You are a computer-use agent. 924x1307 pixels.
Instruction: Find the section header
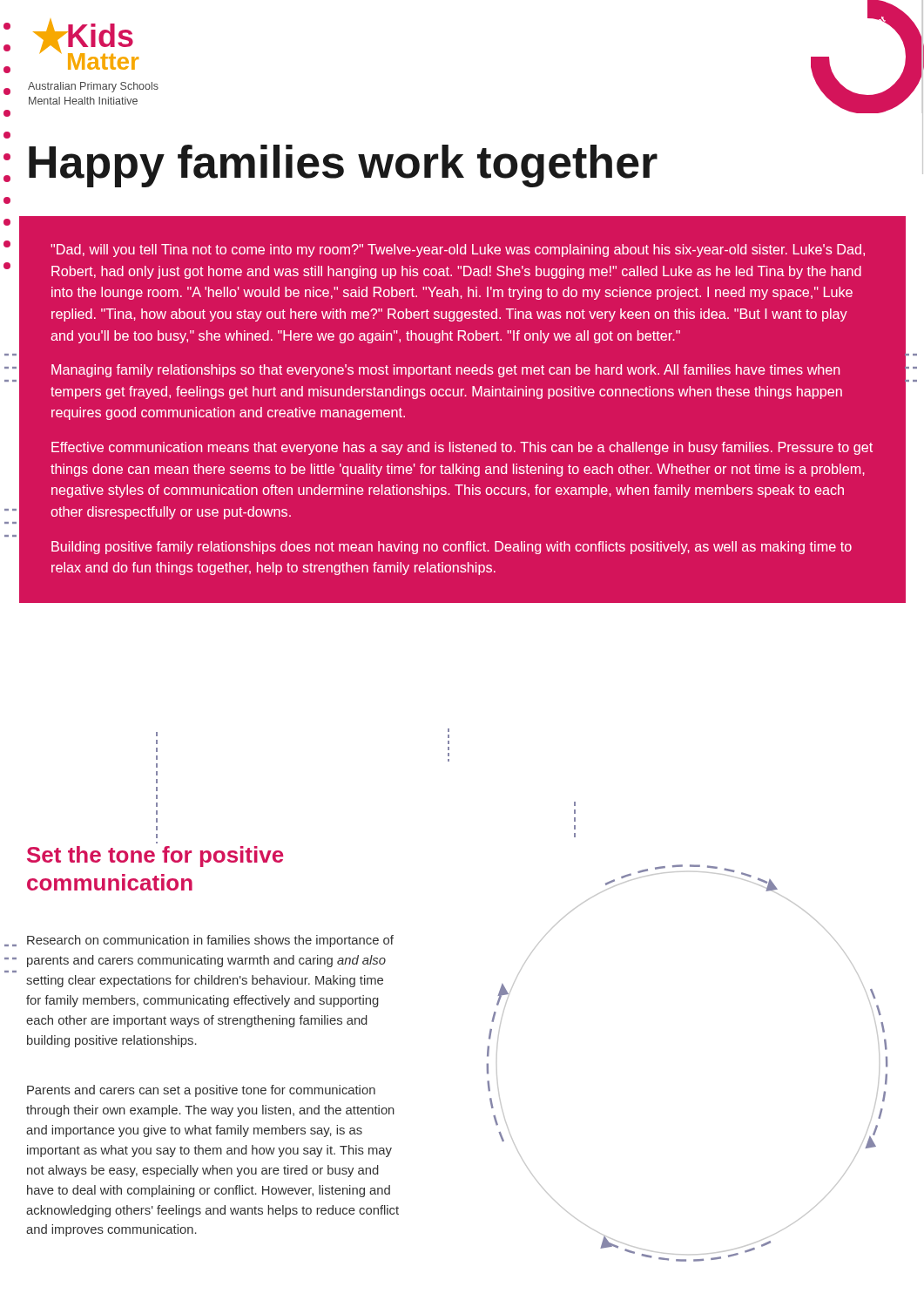pyautogui.click(x=213, y=869)
